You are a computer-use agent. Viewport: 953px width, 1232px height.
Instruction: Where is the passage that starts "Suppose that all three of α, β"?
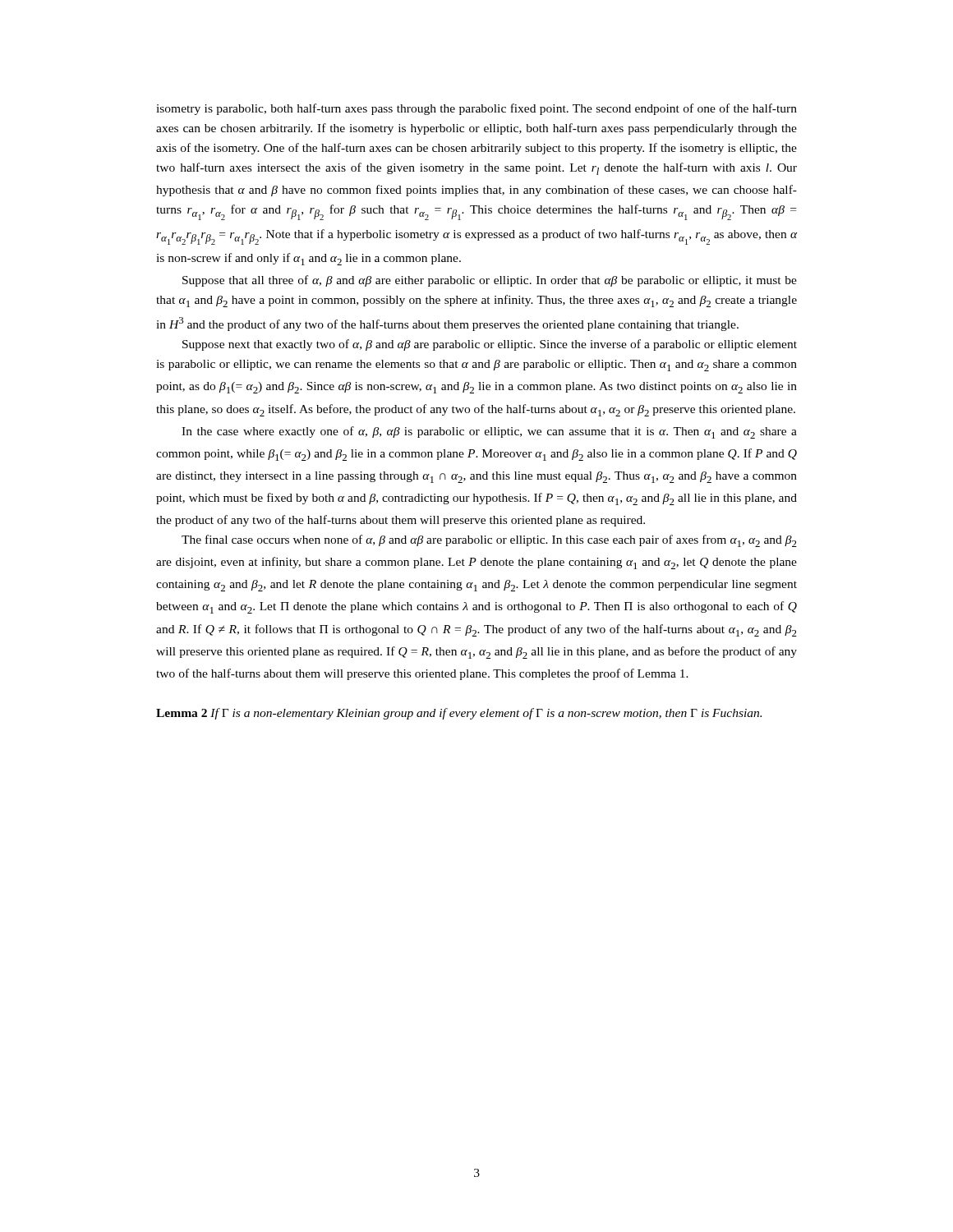(476, 302)
